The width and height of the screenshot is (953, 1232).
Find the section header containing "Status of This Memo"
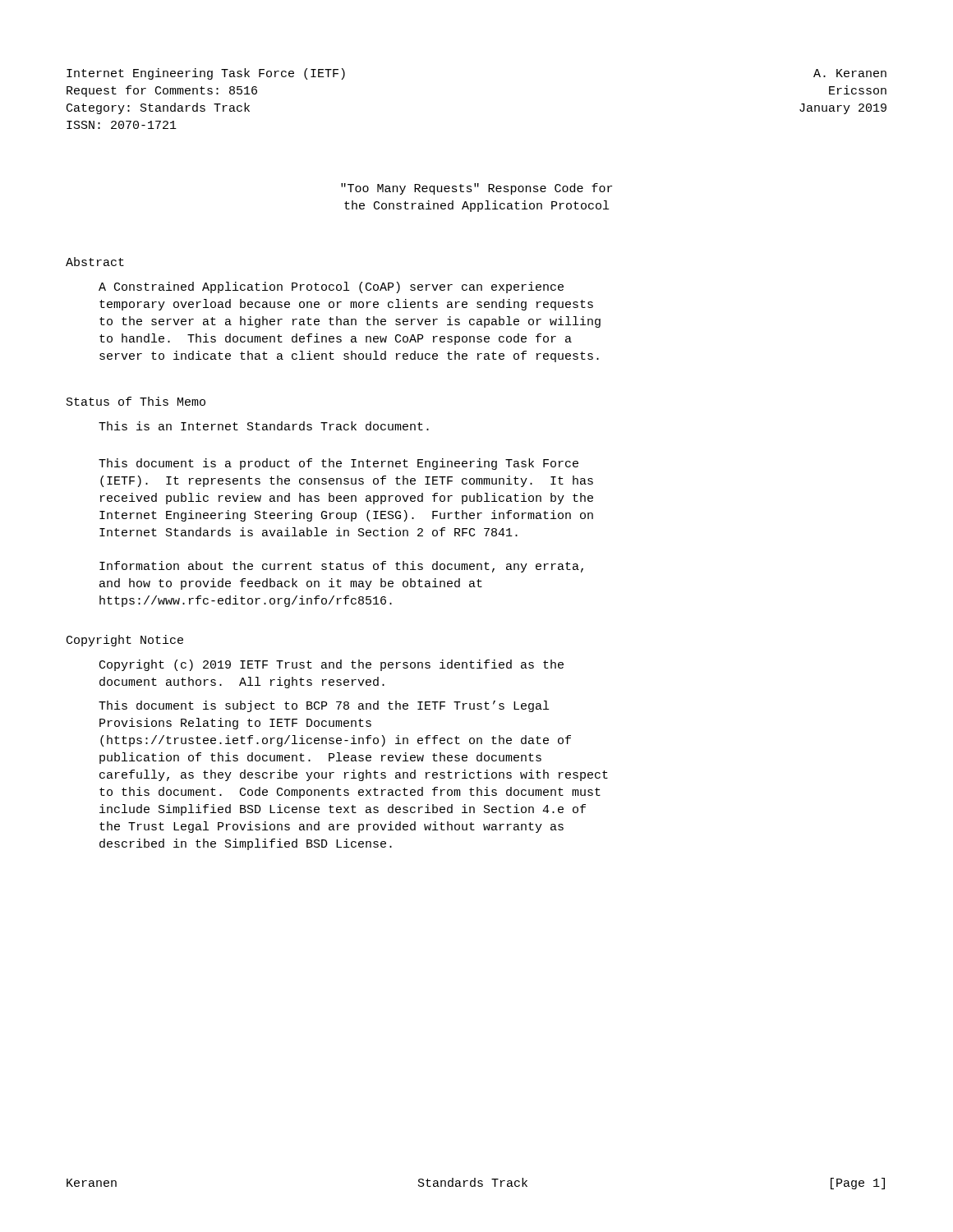tap(136, 403)
